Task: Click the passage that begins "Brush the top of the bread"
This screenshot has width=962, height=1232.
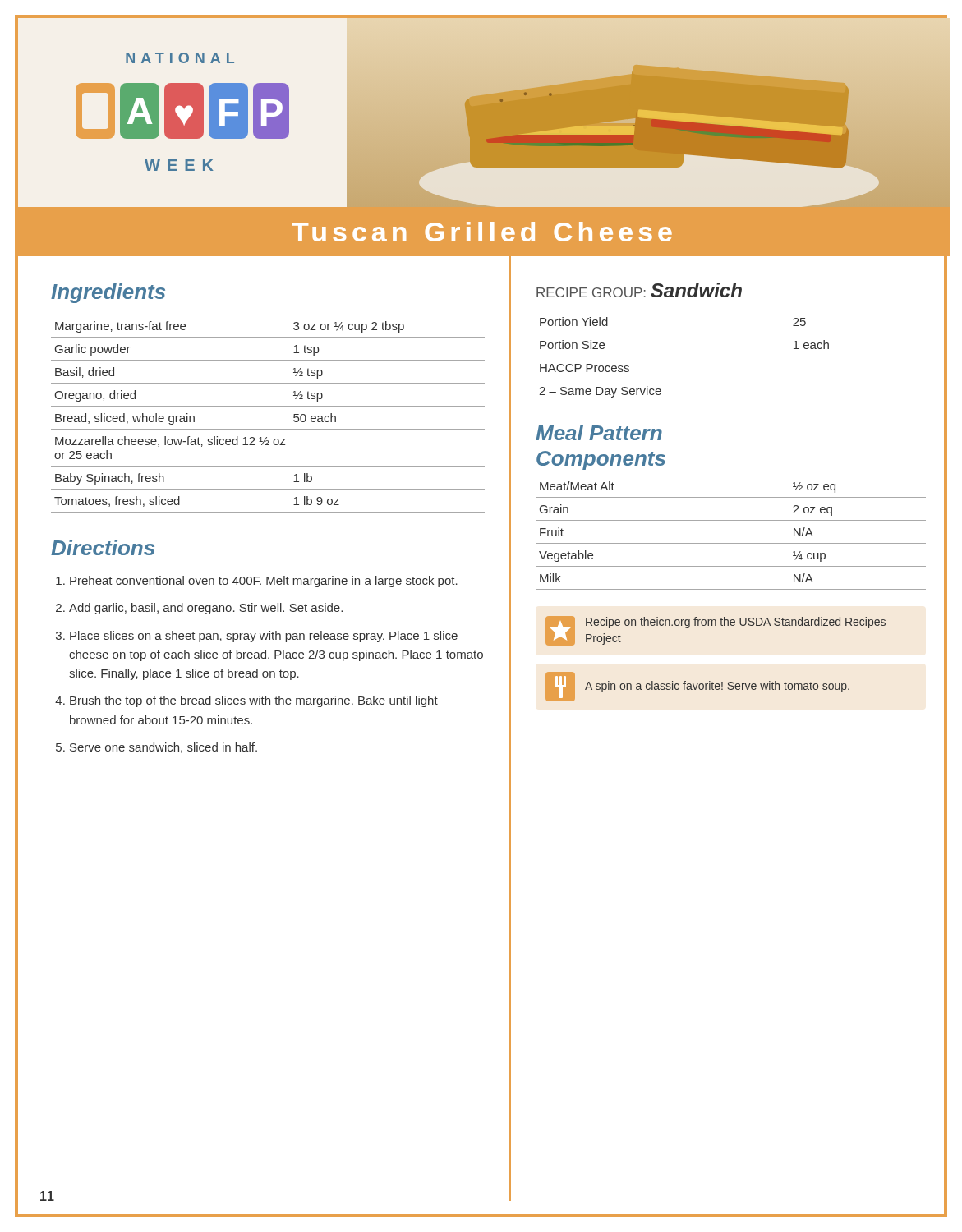Action: tap(253, 710)
